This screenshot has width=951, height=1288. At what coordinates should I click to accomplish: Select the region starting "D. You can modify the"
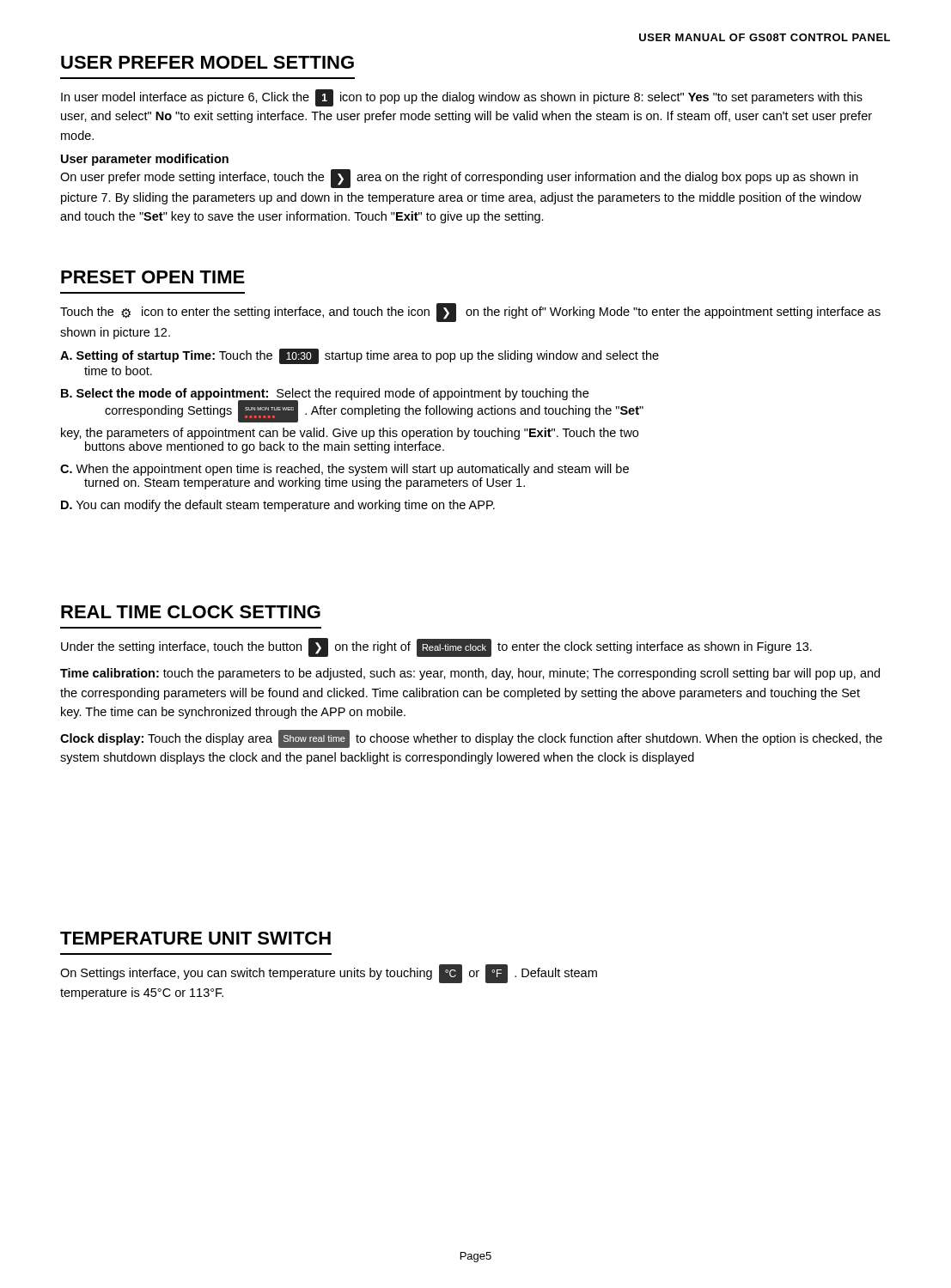[x=278, y=505]
